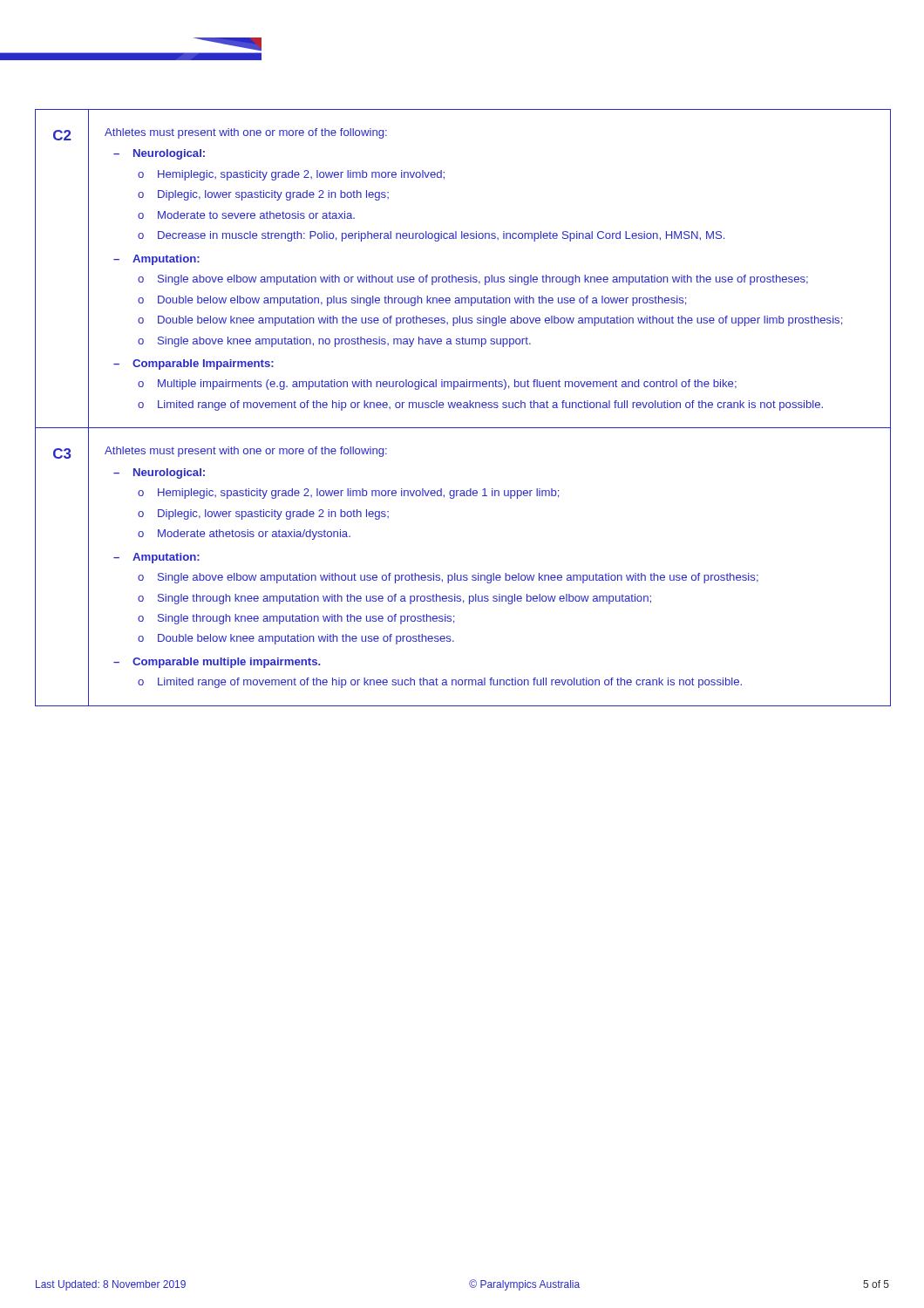The image size is (924, 1308).
Task: Where is the passage that starts "o Double below elbow amputation, plus single"?
Action: 506,300
